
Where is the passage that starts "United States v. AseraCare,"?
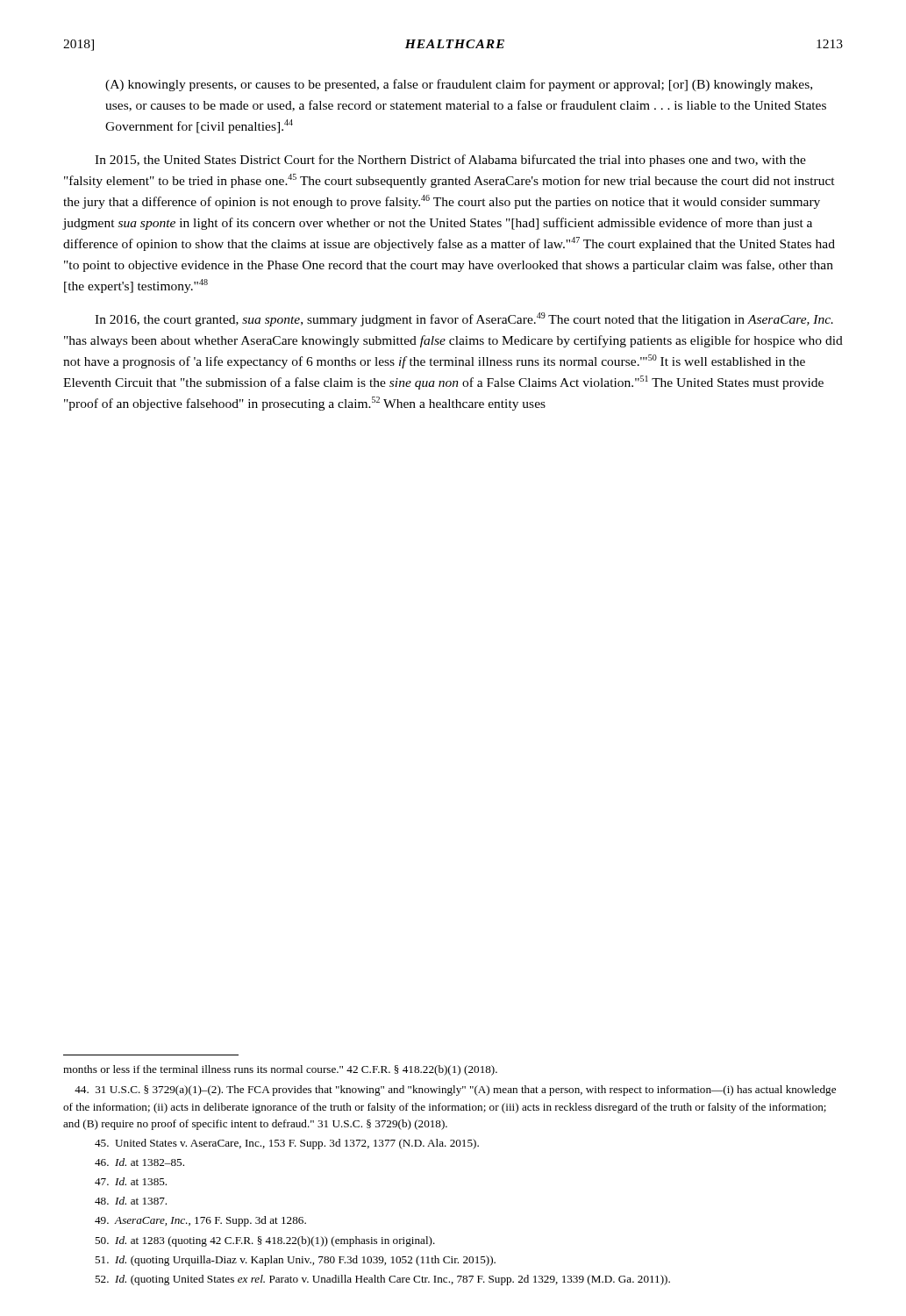287,1143
